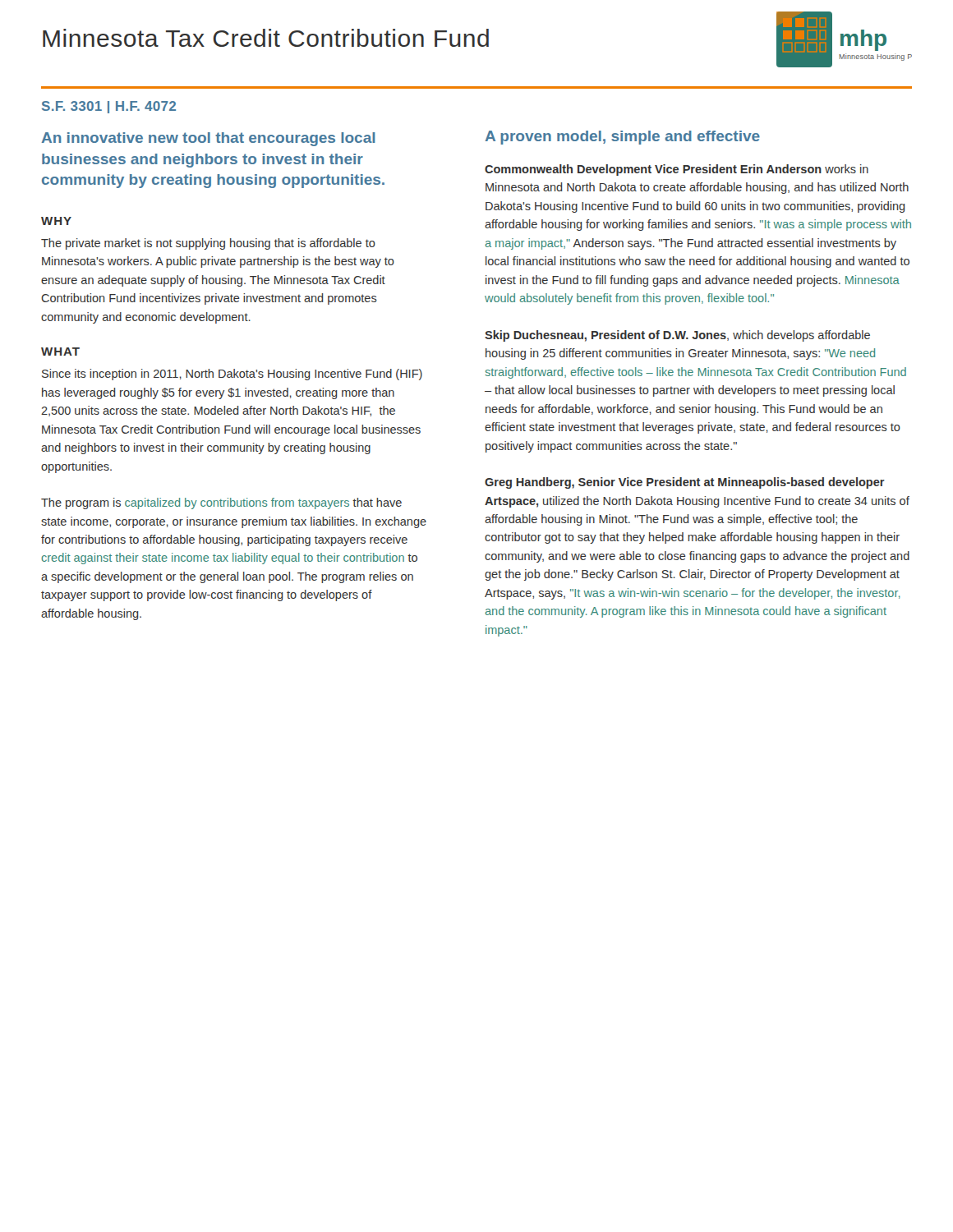
Task: Select the passage starting "The program is capitalized by contributions from taxpayers"
Action: (x=234, y=558)
